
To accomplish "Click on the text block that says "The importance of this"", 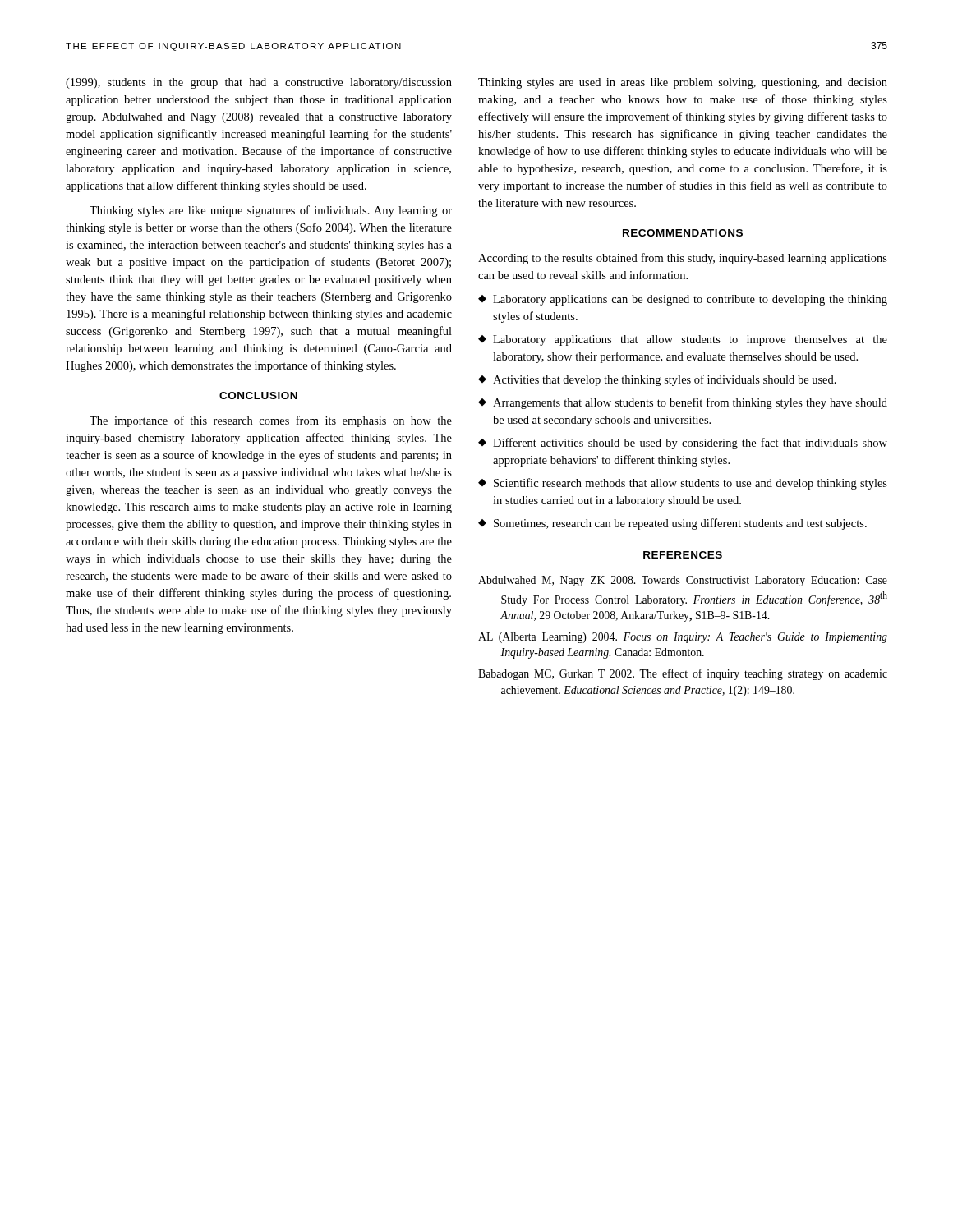I will tap(259, 524).
